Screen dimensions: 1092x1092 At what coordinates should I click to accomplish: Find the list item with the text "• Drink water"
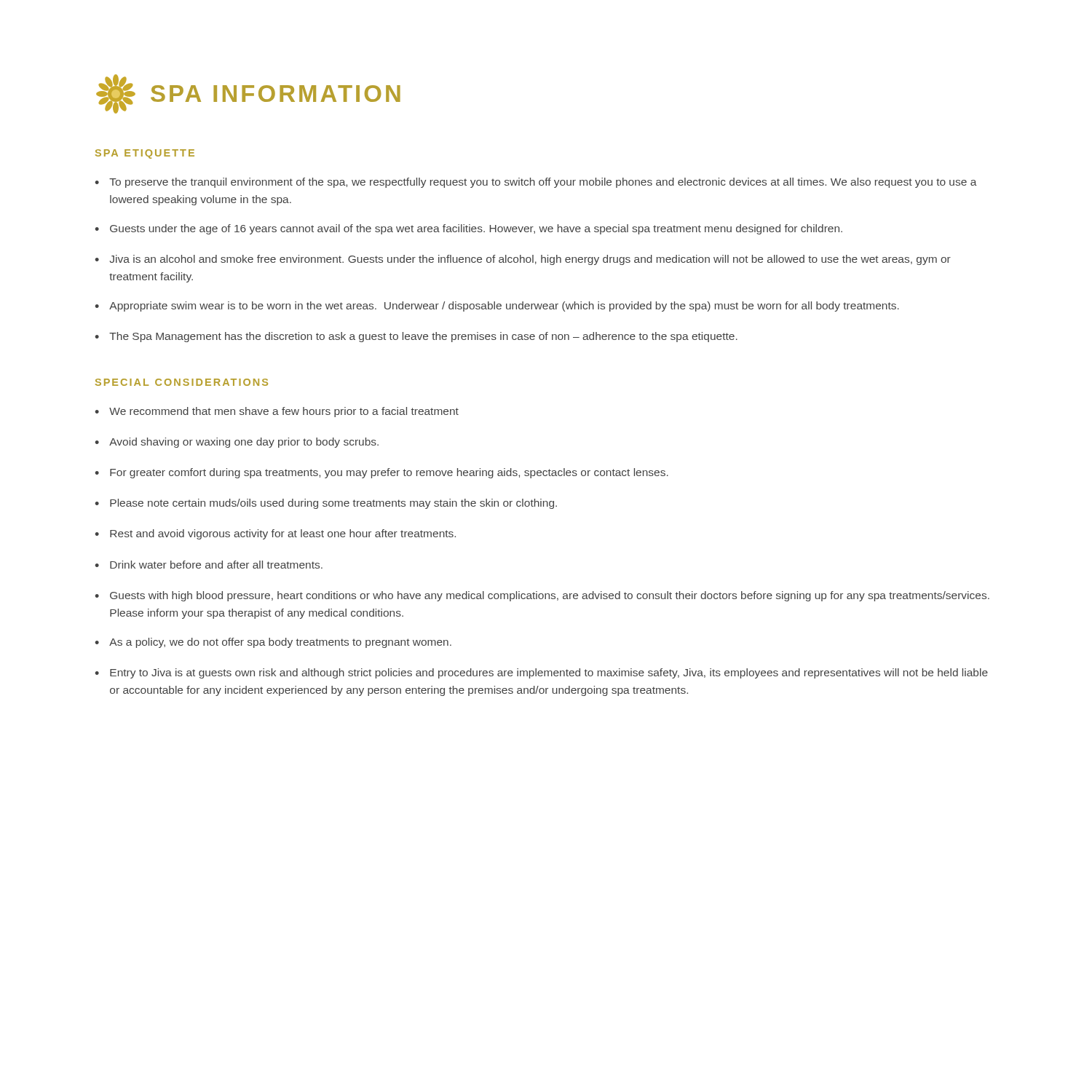click(x=209, y=565)
